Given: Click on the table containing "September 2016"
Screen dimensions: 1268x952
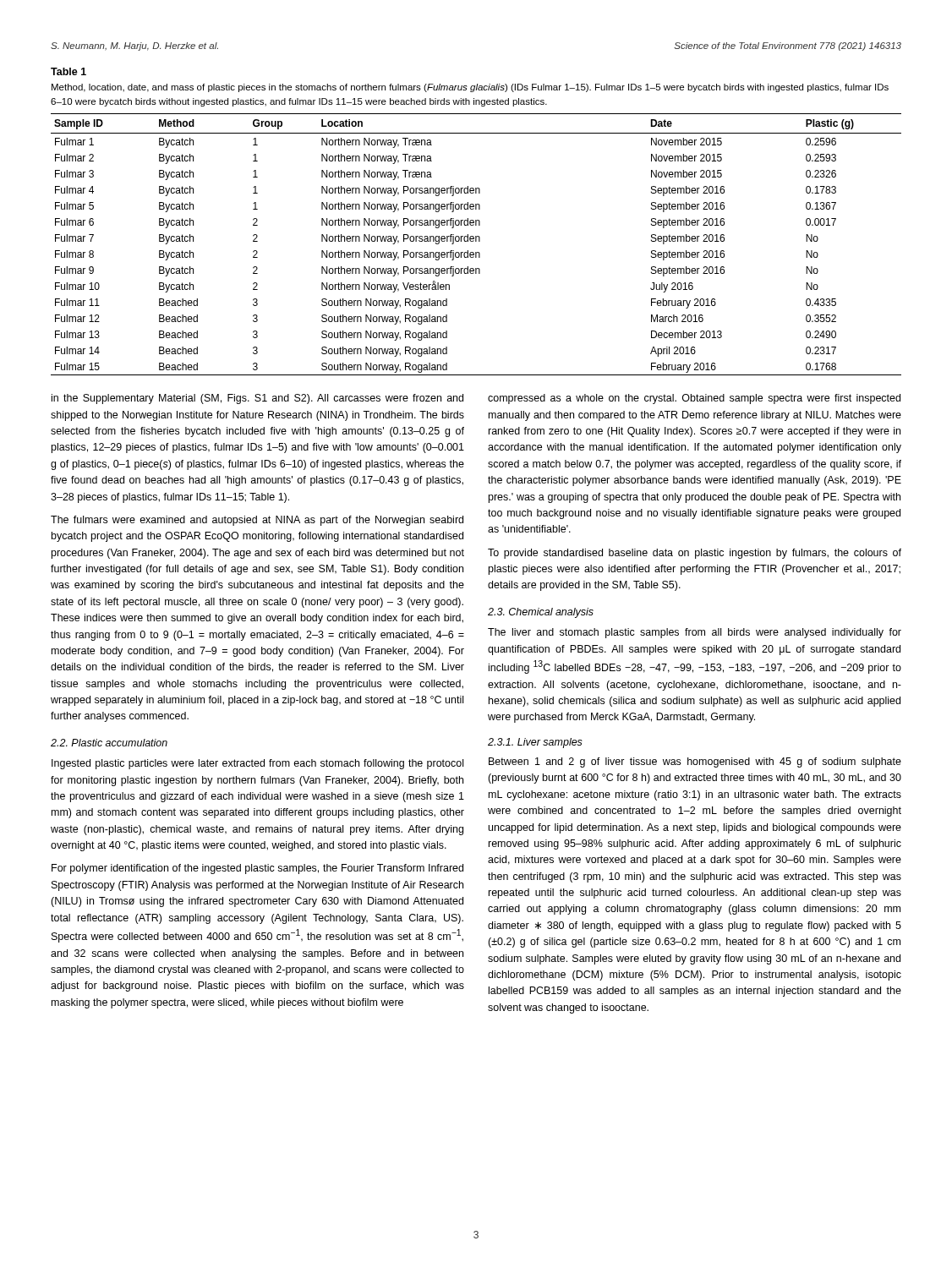Looking at the screenshot, I should pos(476,245).
